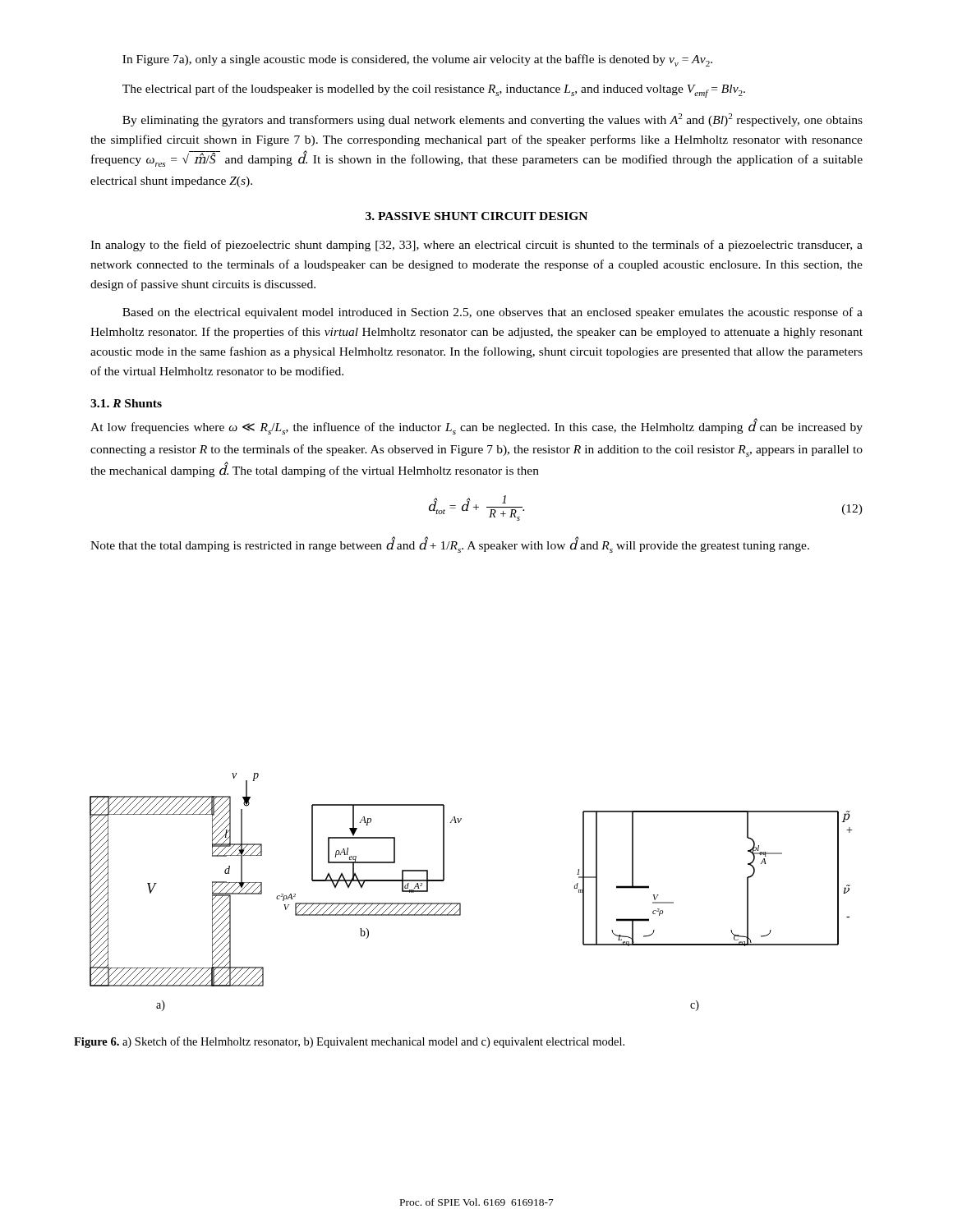Find the block on this page that starts "The electrical part of the loudspeaker"
953x1232 pixels.
click(x=476, y=90)
